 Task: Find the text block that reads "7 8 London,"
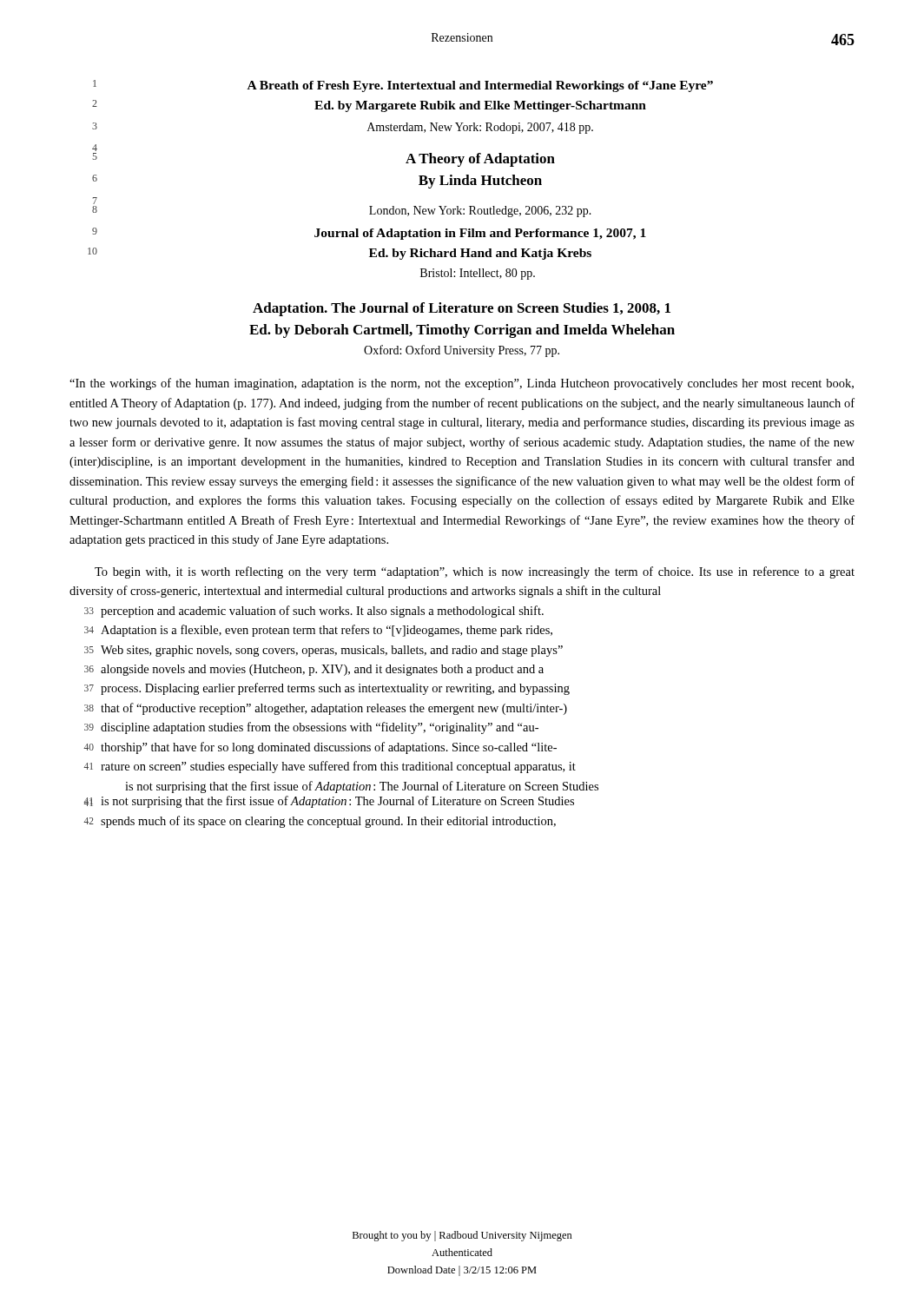coord(462,206)
